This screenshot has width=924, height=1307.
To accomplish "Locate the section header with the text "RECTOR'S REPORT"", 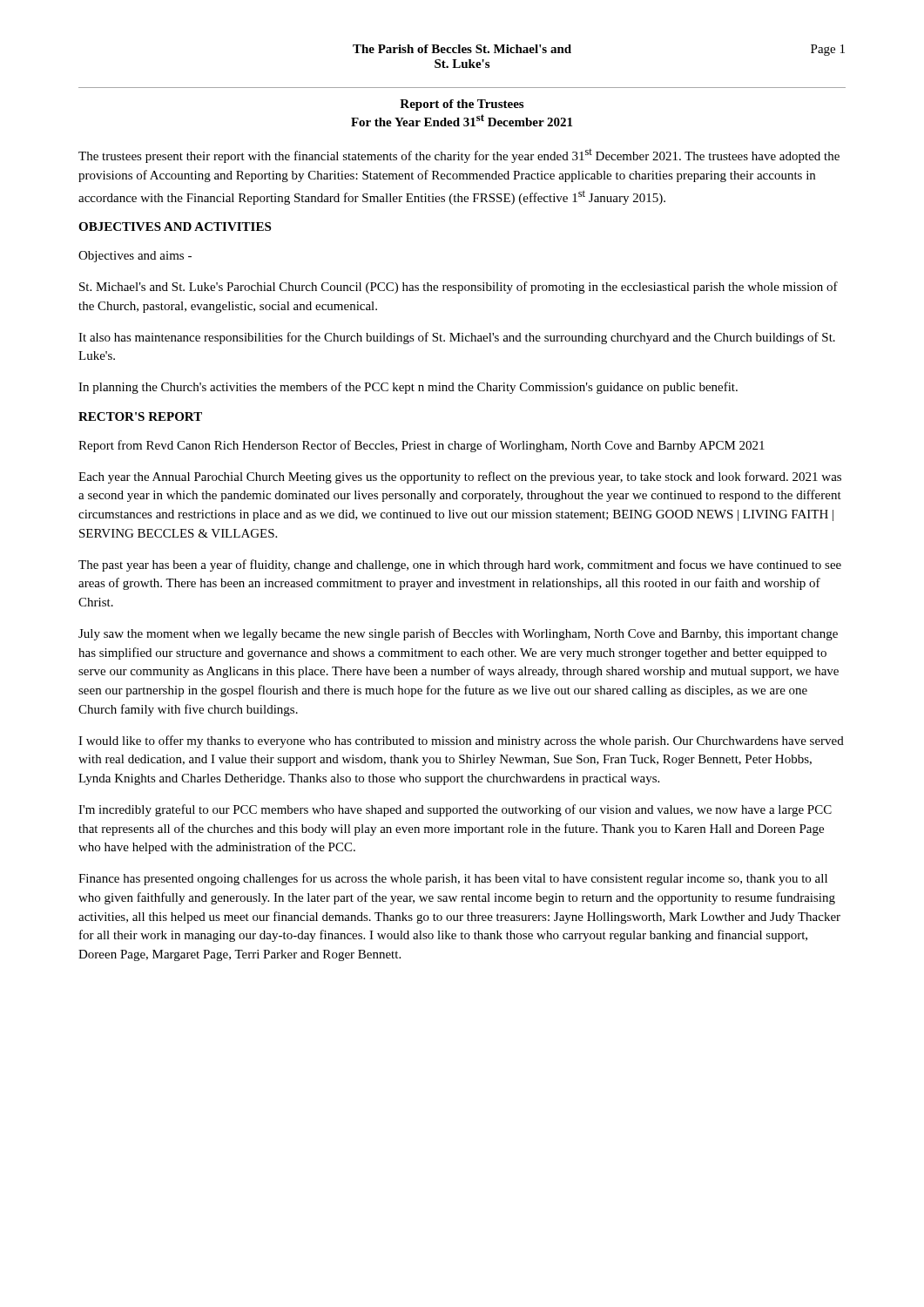I will [x=140, y=416].
